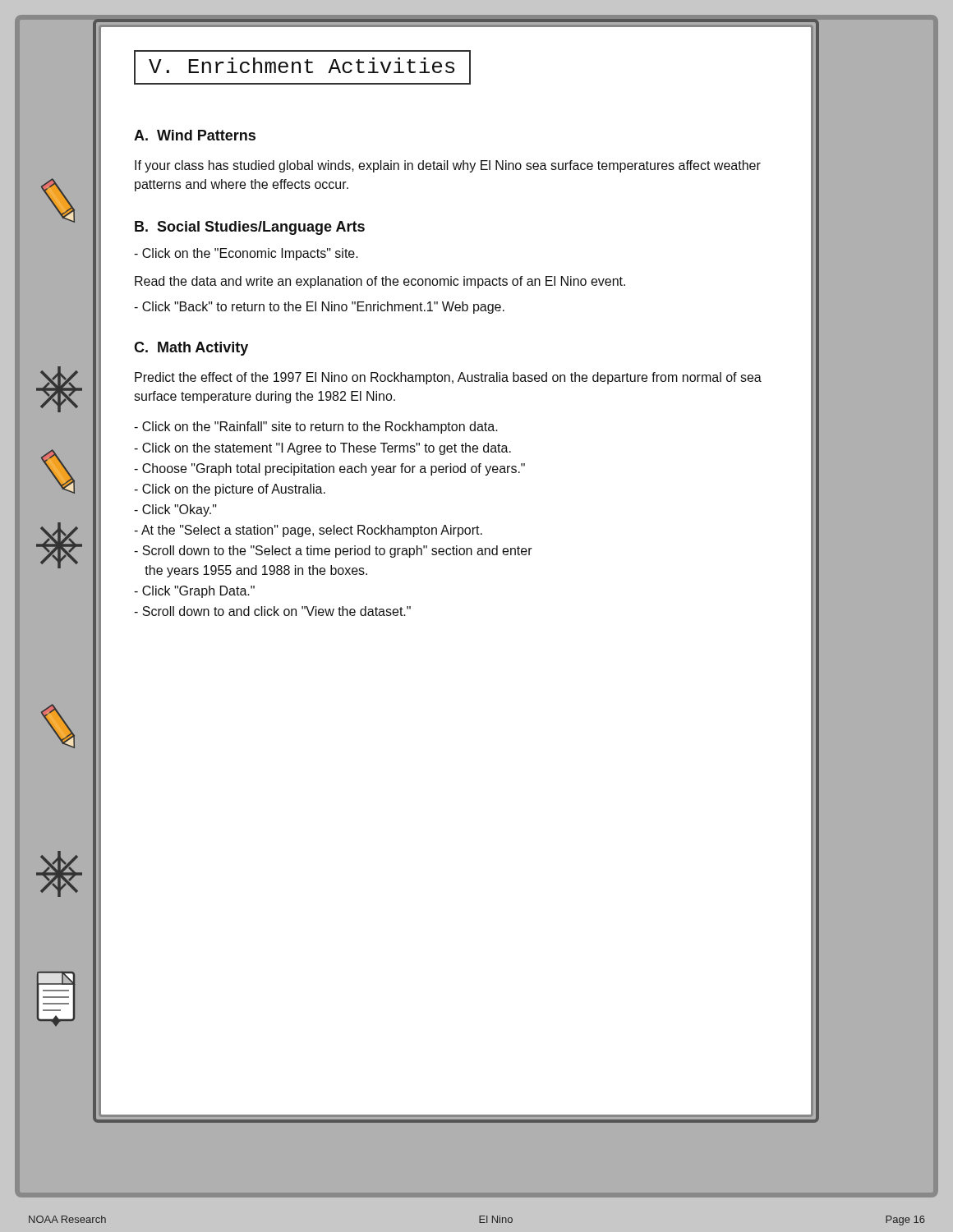The image size is (953, 1232).
Task: Locate the block of text that opens with "At the "Select a station" page, select"
Action: click(308, 530)
